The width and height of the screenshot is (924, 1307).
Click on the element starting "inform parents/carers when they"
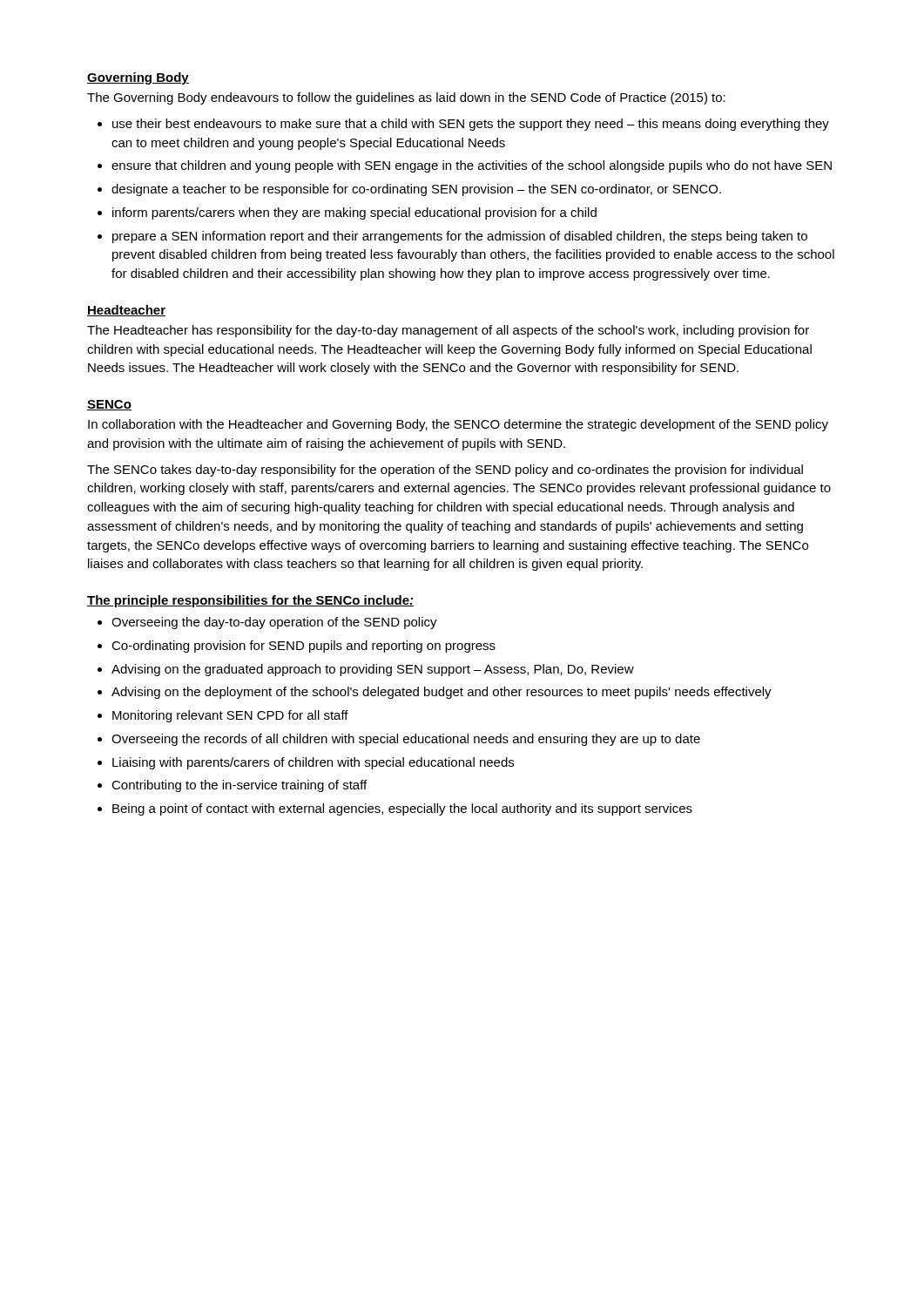(x=354, y=212)
